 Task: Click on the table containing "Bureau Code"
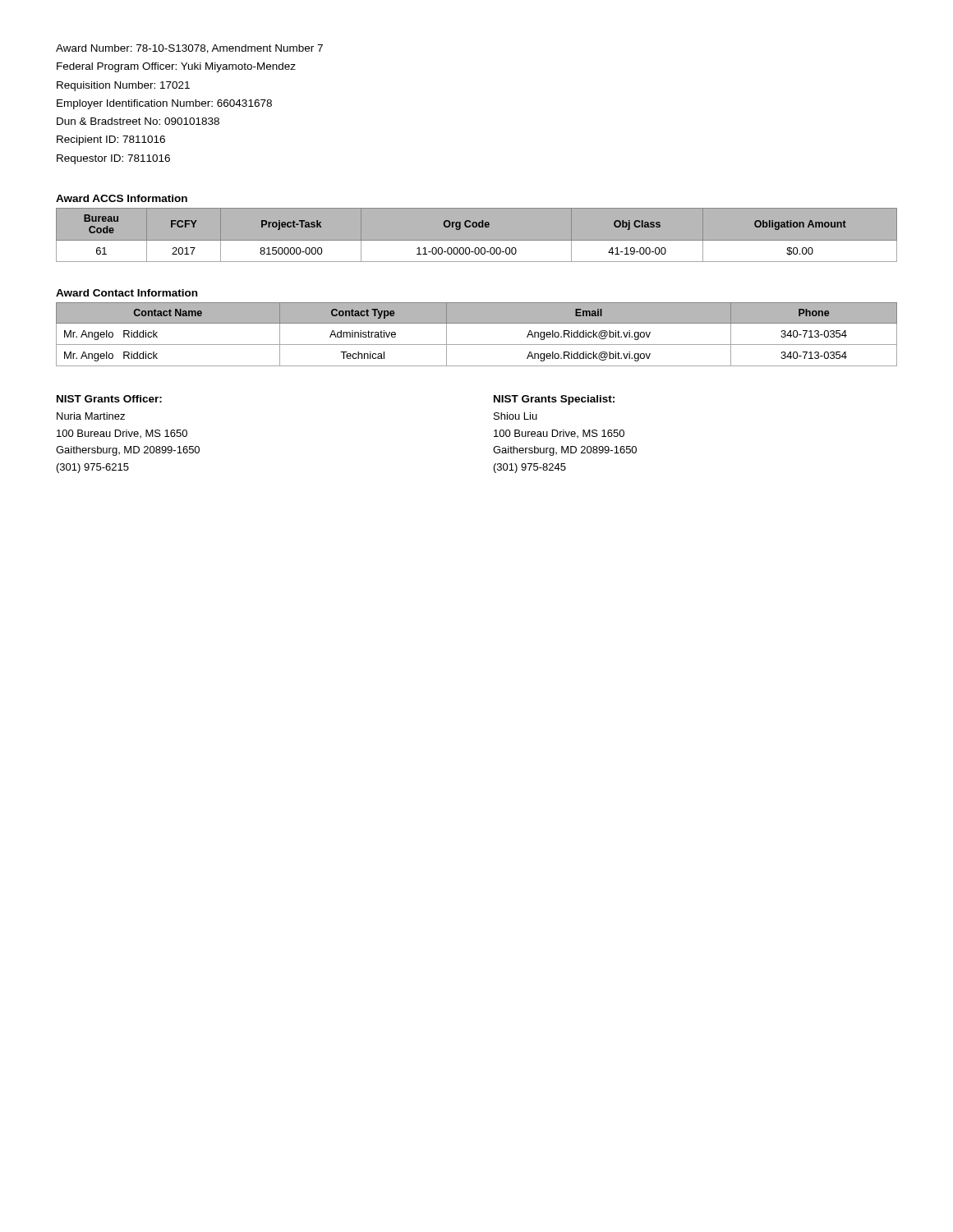[476, 235]
